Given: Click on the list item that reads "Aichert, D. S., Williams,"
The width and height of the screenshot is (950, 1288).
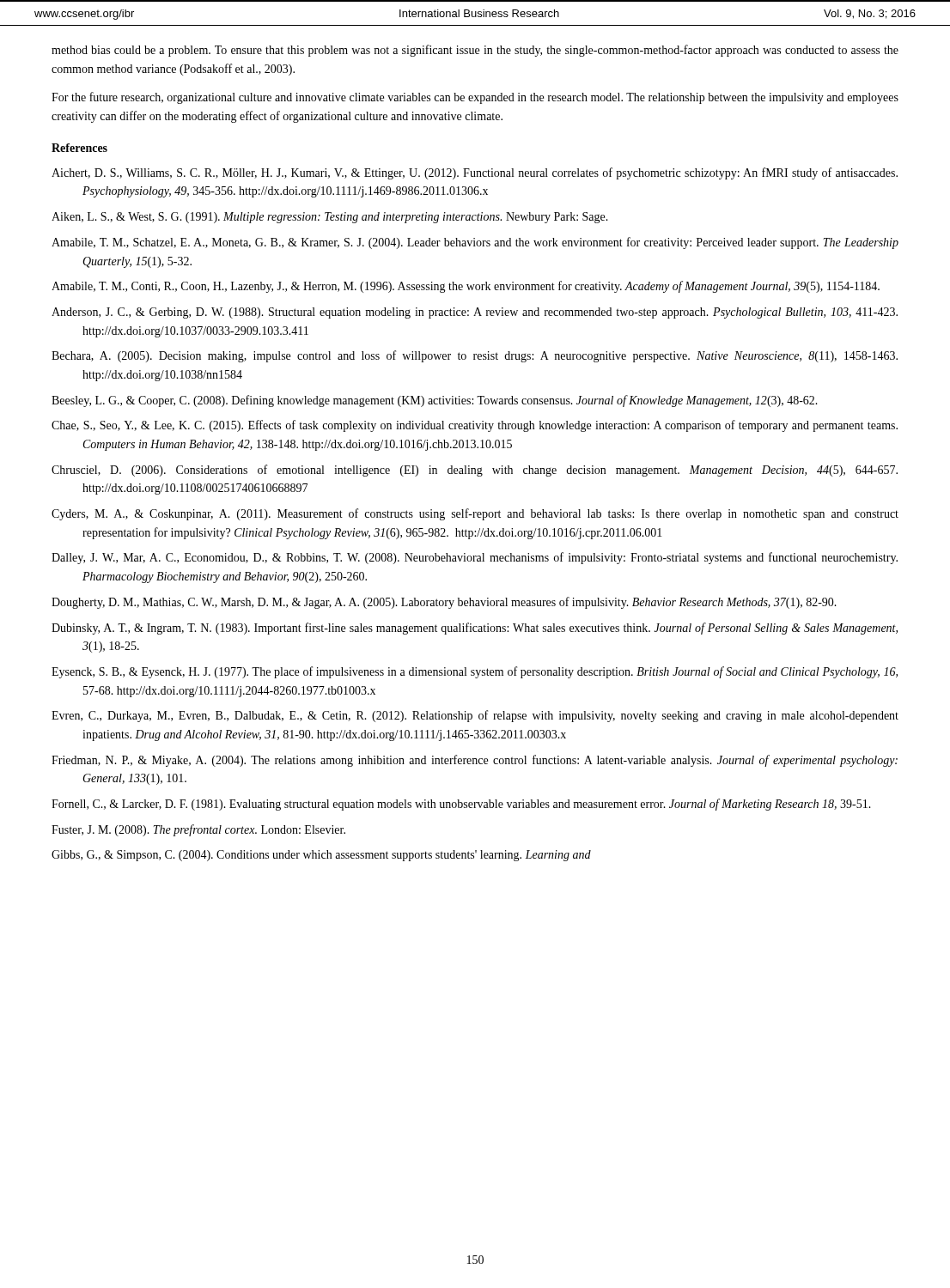Looking at the screenshot, I should point(475,182).
